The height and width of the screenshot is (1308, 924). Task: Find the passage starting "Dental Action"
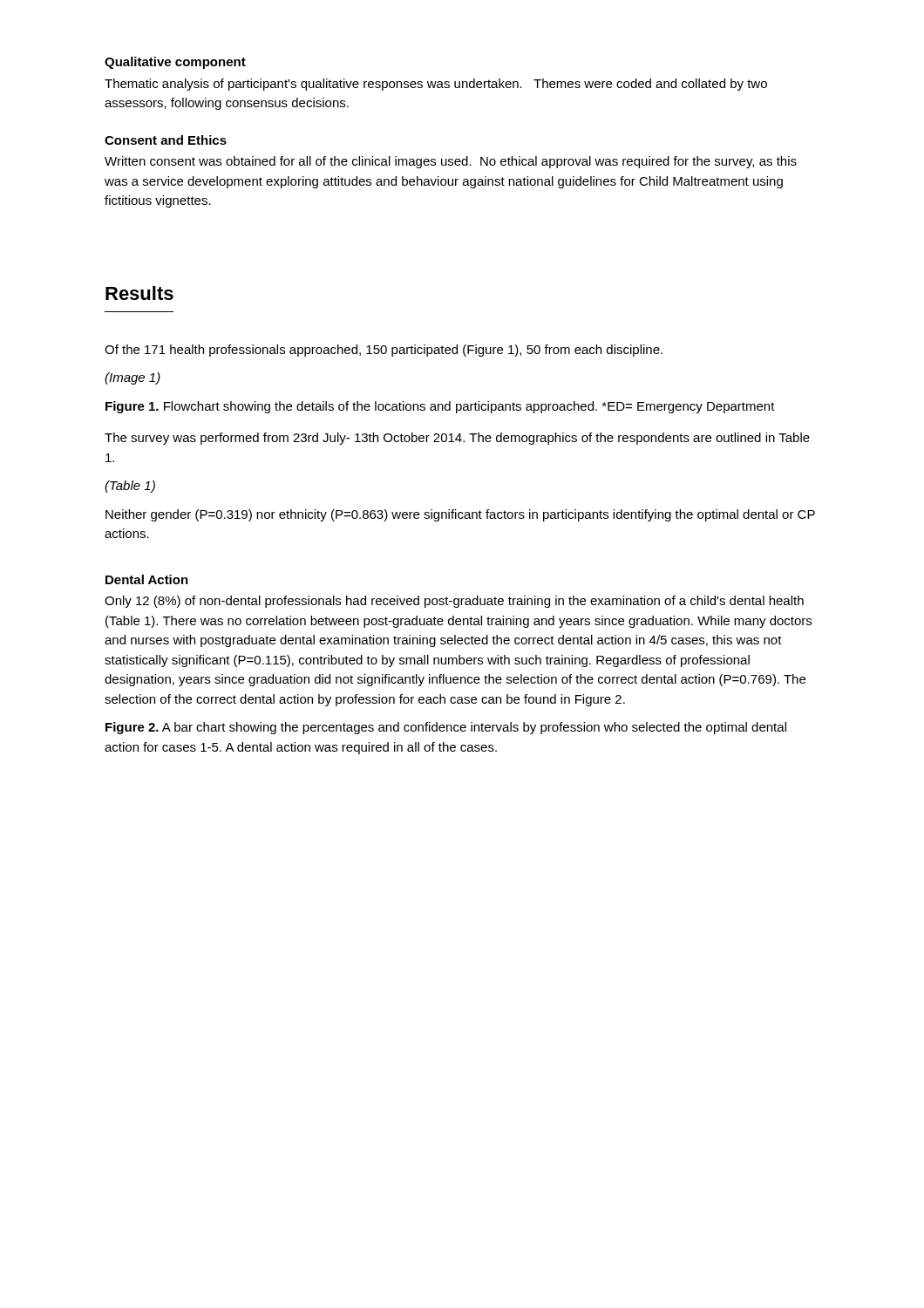click(x=147, y=579)
